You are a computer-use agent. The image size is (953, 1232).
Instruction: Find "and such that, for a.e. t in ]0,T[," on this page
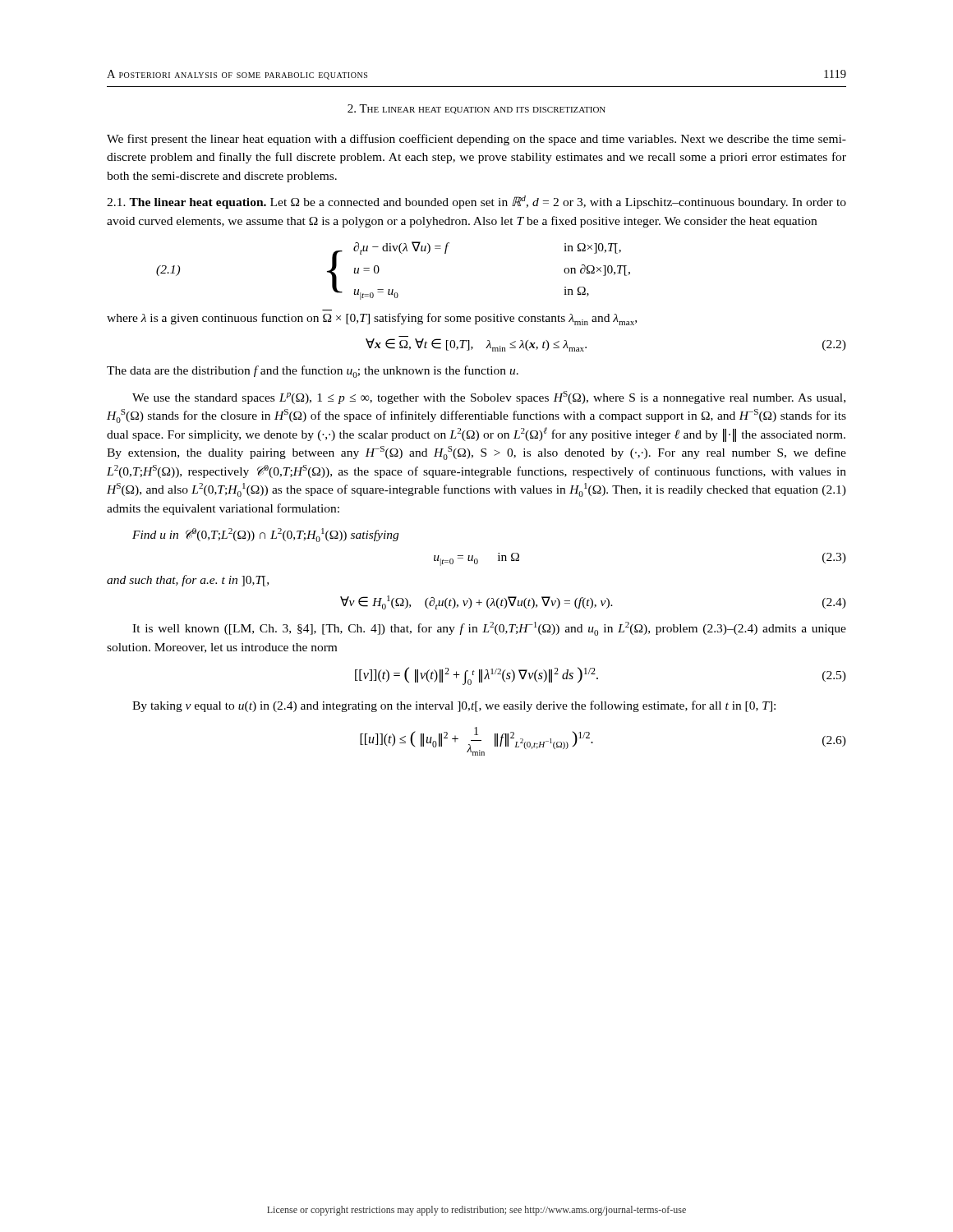(188, 581)
